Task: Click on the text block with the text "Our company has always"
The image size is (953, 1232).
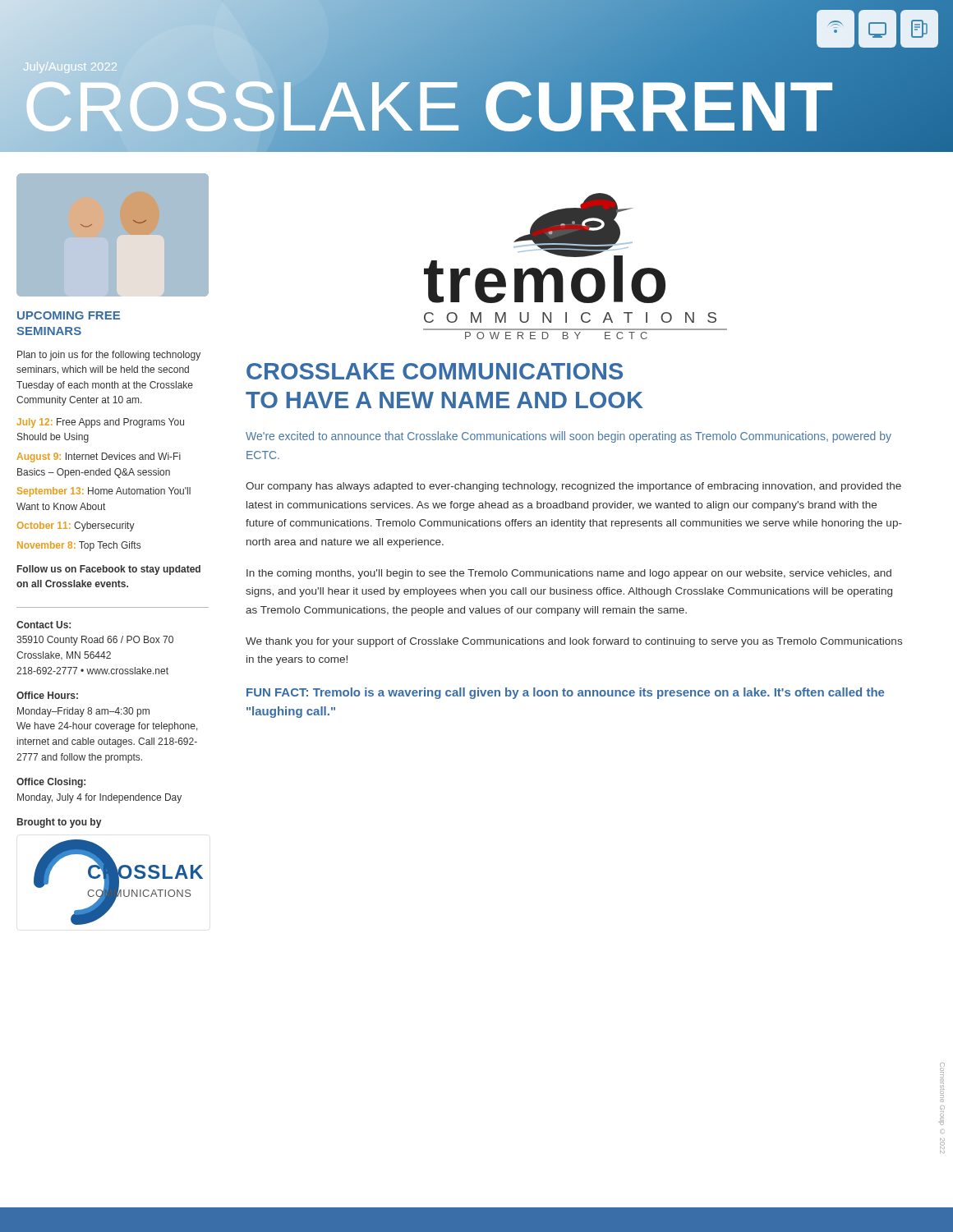Action: (574, 514)
